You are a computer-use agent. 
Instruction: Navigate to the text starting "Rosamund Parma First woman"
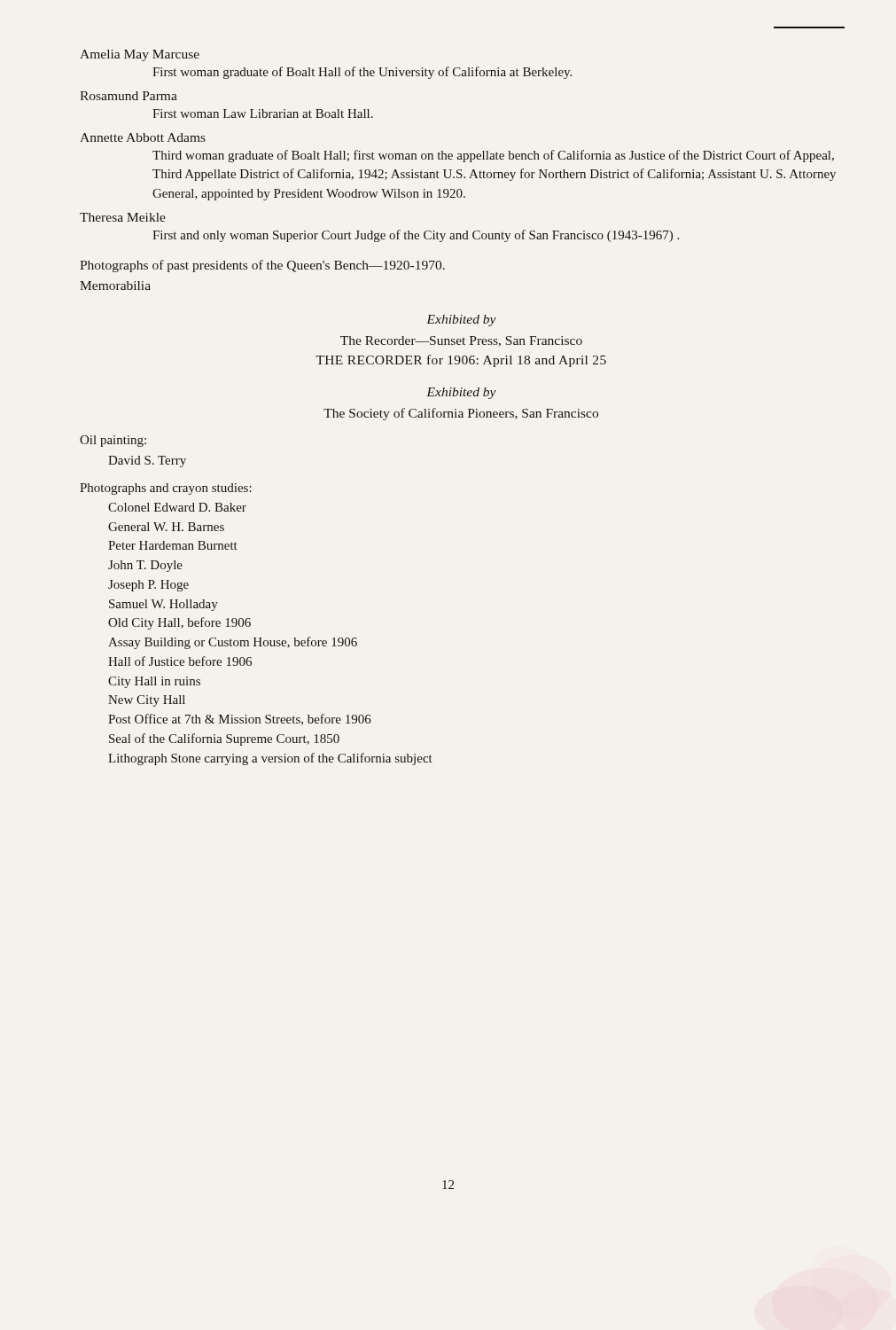(x=129, y=96)
